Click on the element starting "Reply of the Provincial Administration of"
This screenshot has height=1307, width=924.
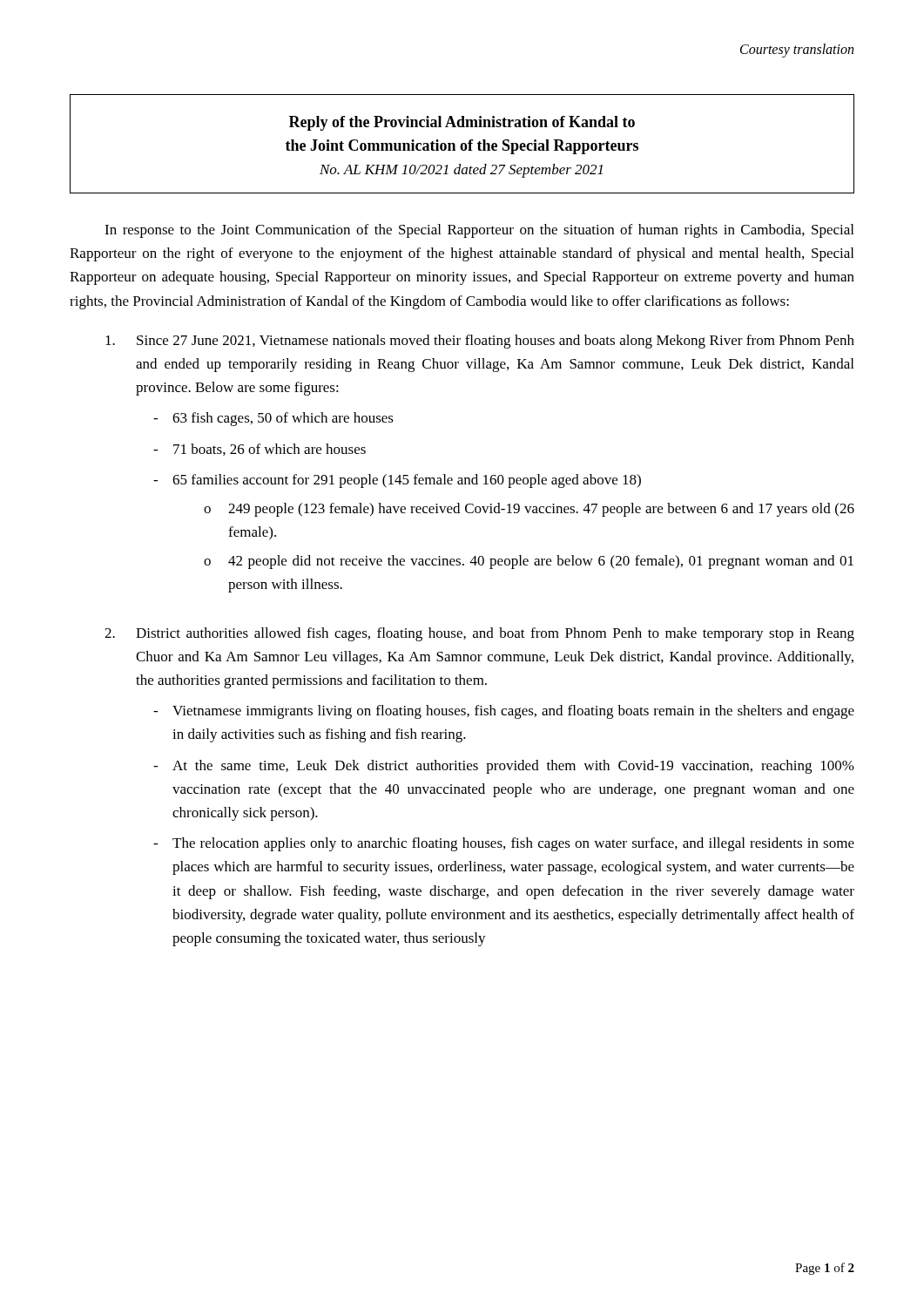(462, 145)
